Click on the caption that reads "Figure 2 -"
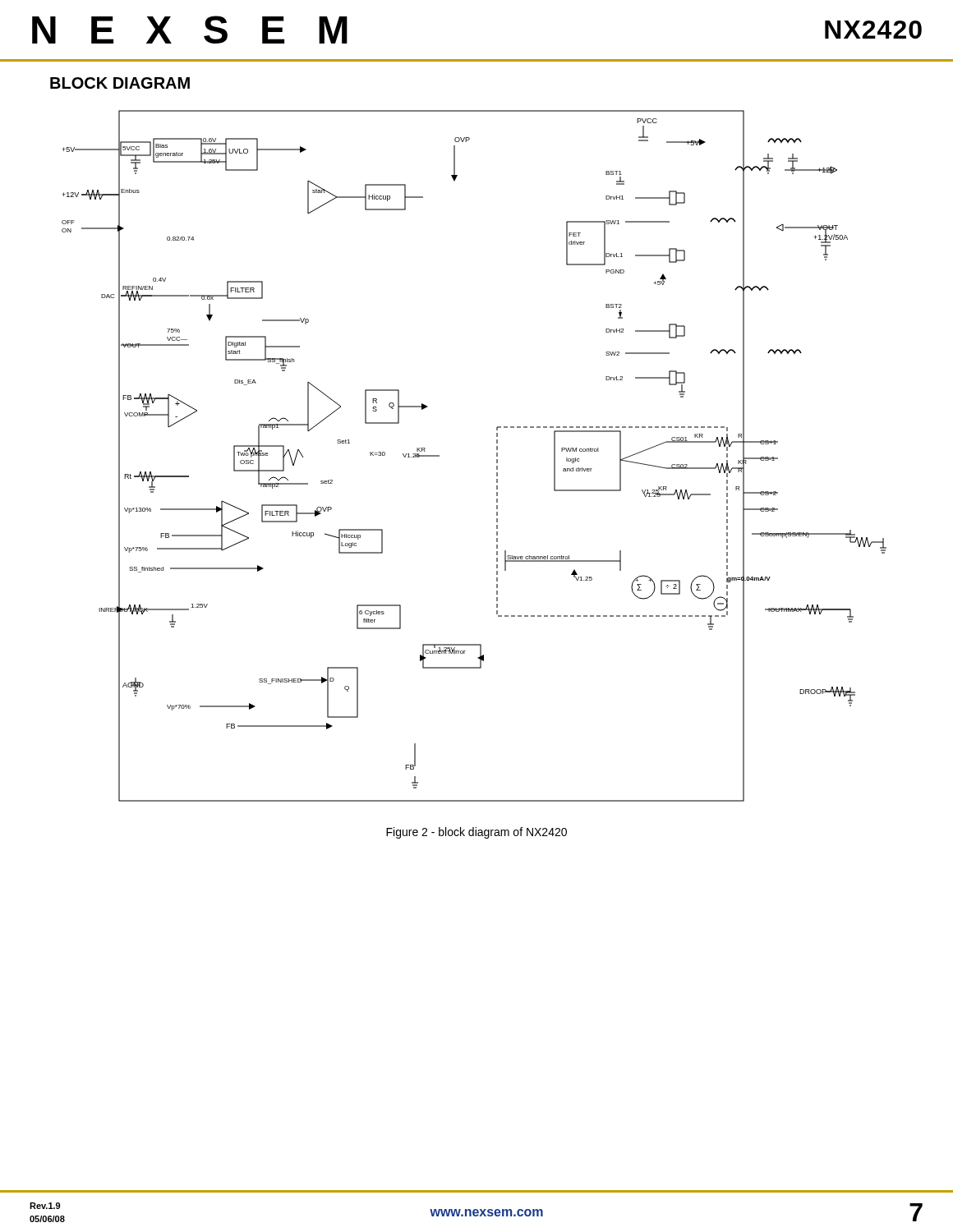Image resolution: width=953 pixels, height=1232 pixels. (x=476, y=832)
